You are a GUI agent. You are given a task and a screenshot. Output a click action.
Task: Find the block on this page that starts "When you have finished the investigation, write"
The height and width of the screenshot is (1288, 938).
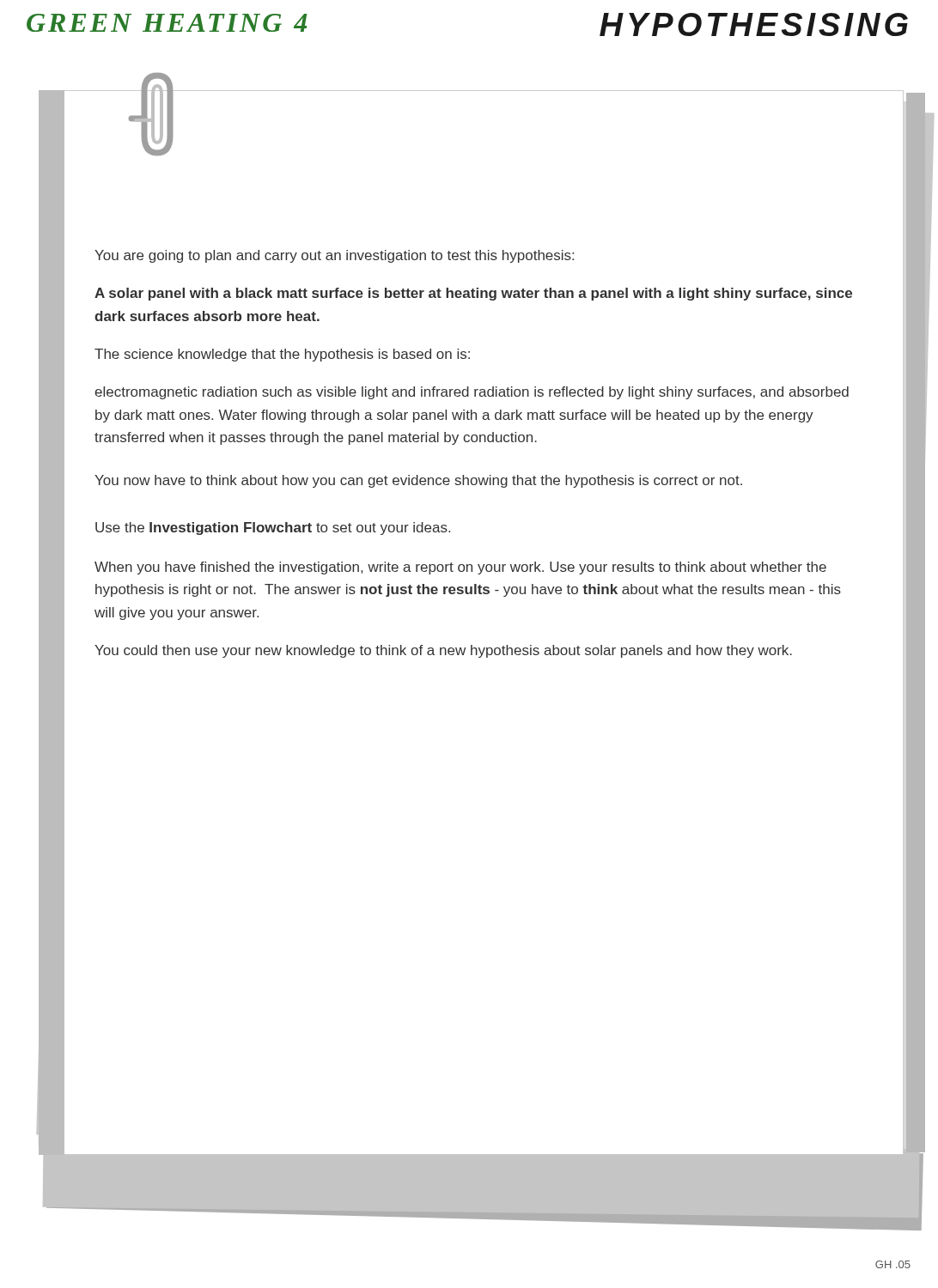(468, 590)
